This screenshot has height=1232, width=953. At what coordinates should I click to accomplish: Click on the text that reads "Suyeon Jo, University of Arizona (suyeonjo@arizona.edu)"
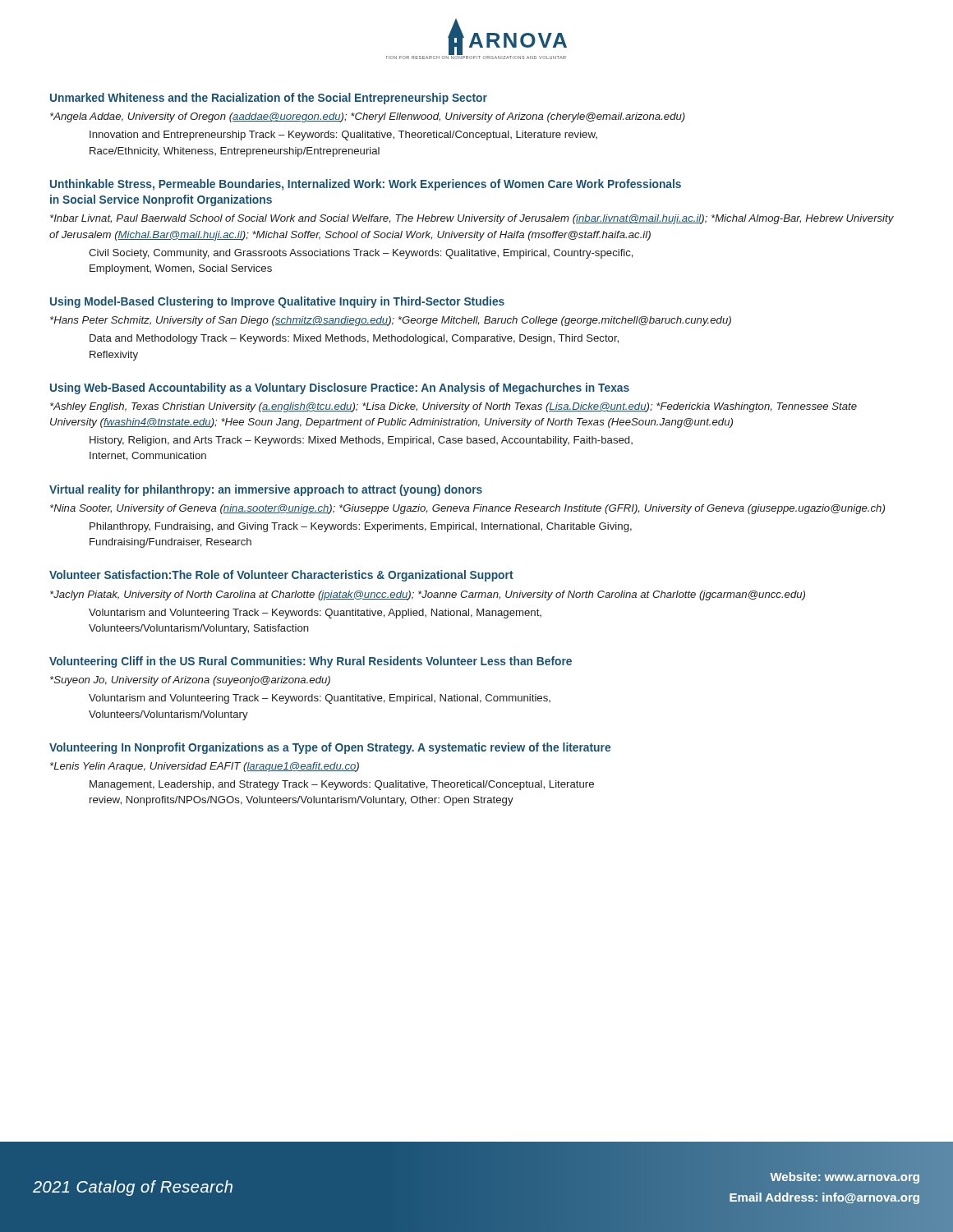(x=190, y=680)
